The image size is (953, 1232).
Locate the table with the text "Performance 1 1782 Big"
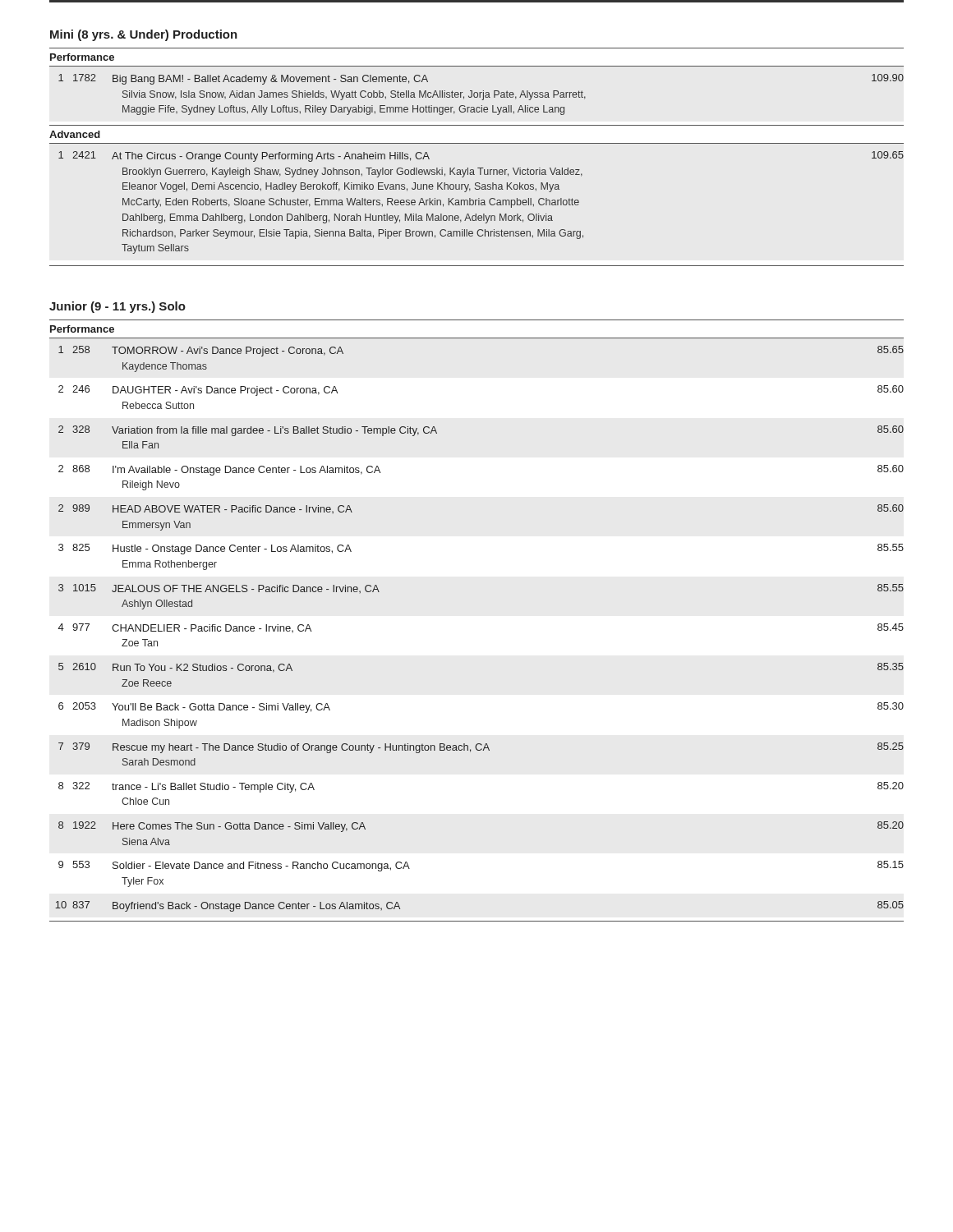pyautogui.click(x=476, y=157)
